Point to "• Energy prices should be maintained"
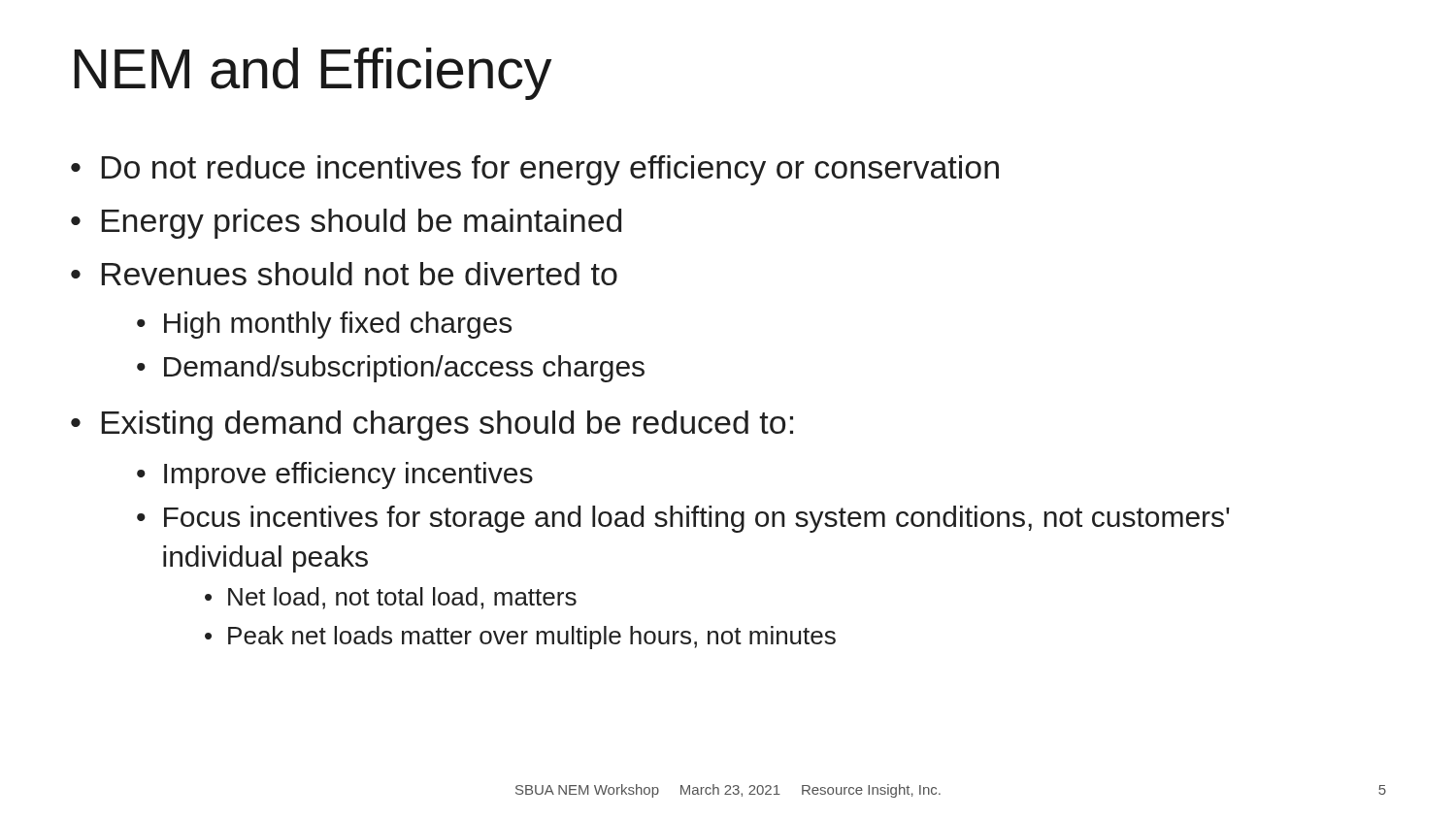 pos(347,221)
